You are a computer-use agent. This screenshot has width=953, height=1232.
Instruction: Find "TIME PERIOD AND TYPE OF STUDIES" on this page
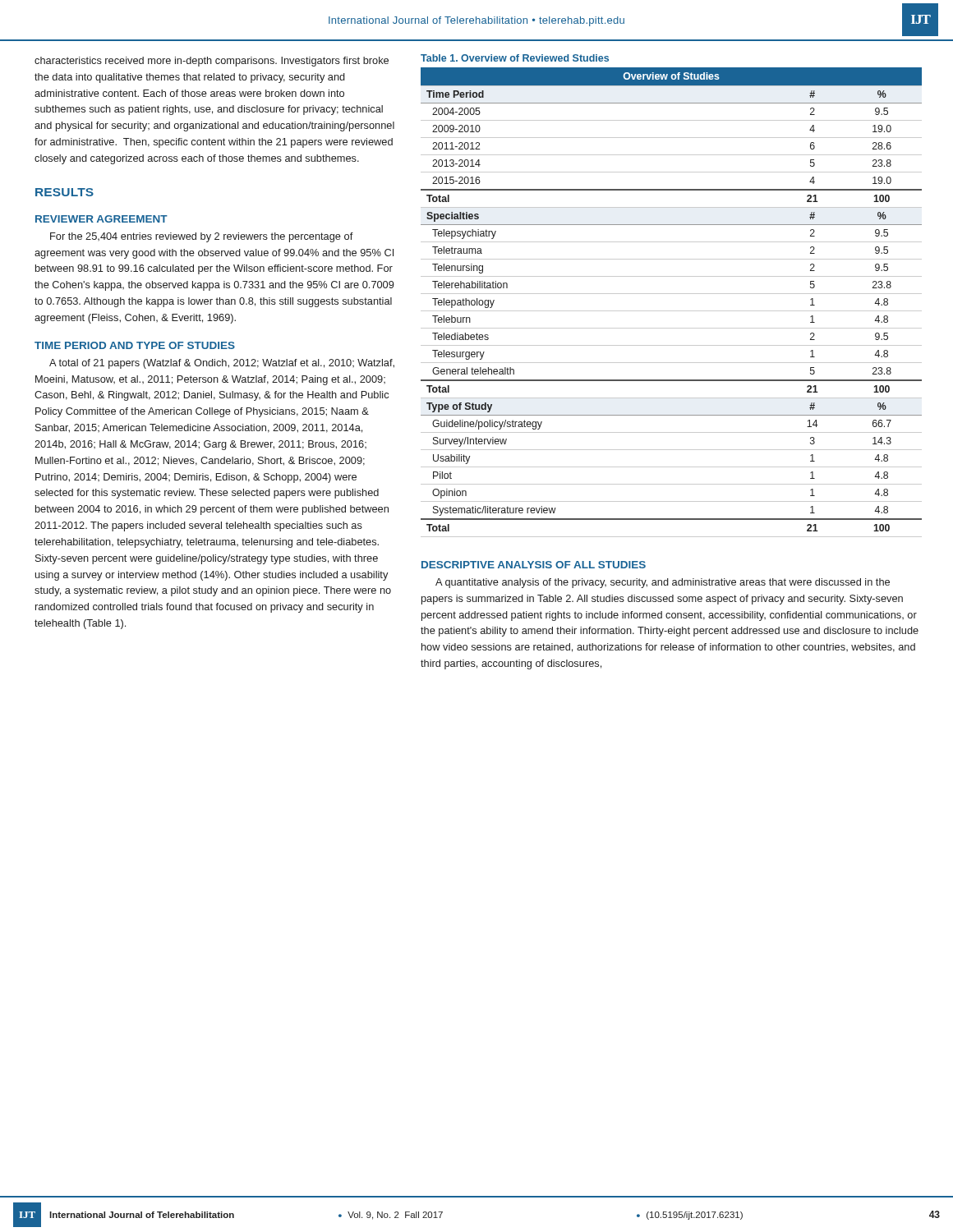click(x=135, y=345)
